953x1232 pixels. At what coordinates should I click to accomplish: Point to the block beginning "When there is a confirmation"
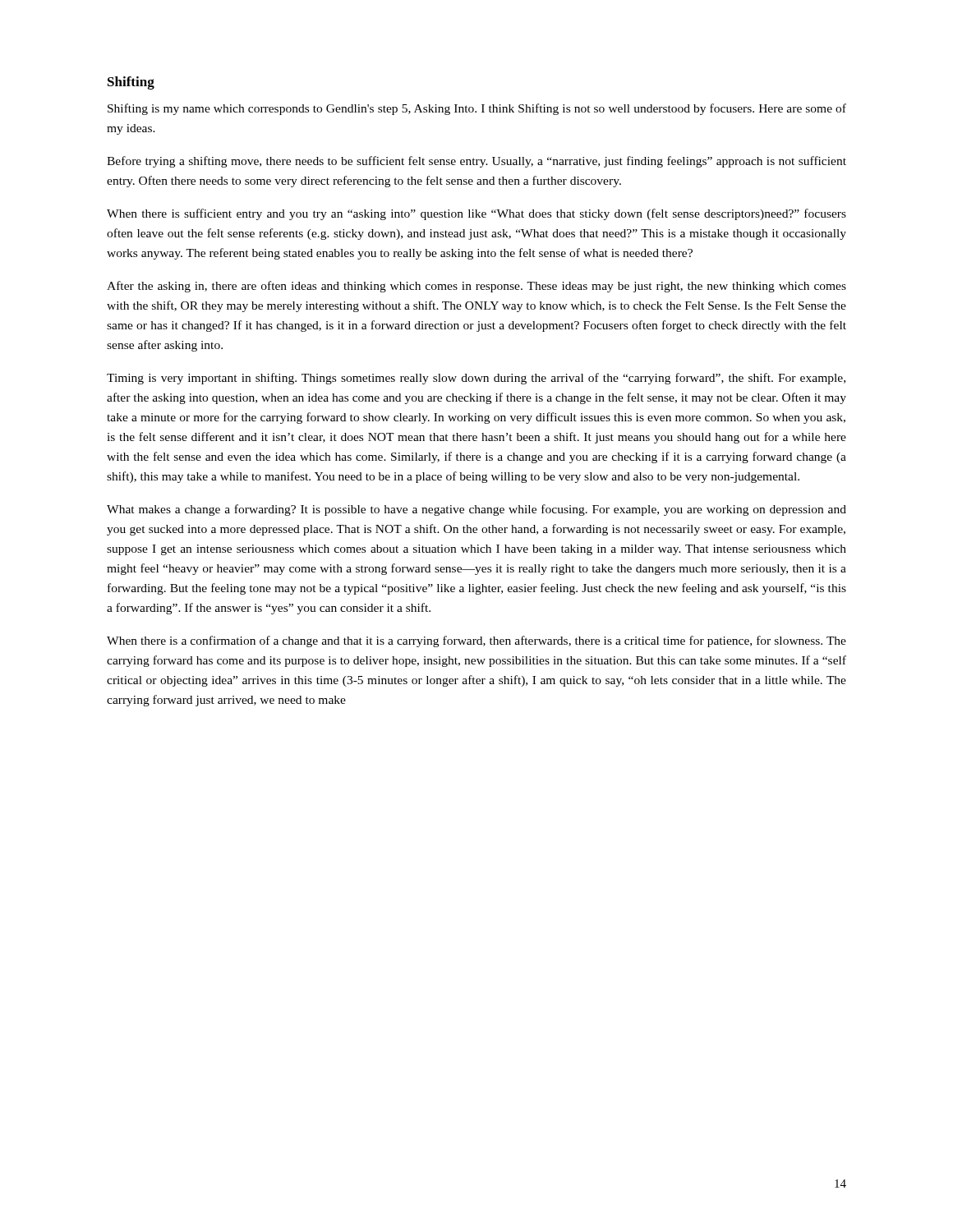point(476,670)
